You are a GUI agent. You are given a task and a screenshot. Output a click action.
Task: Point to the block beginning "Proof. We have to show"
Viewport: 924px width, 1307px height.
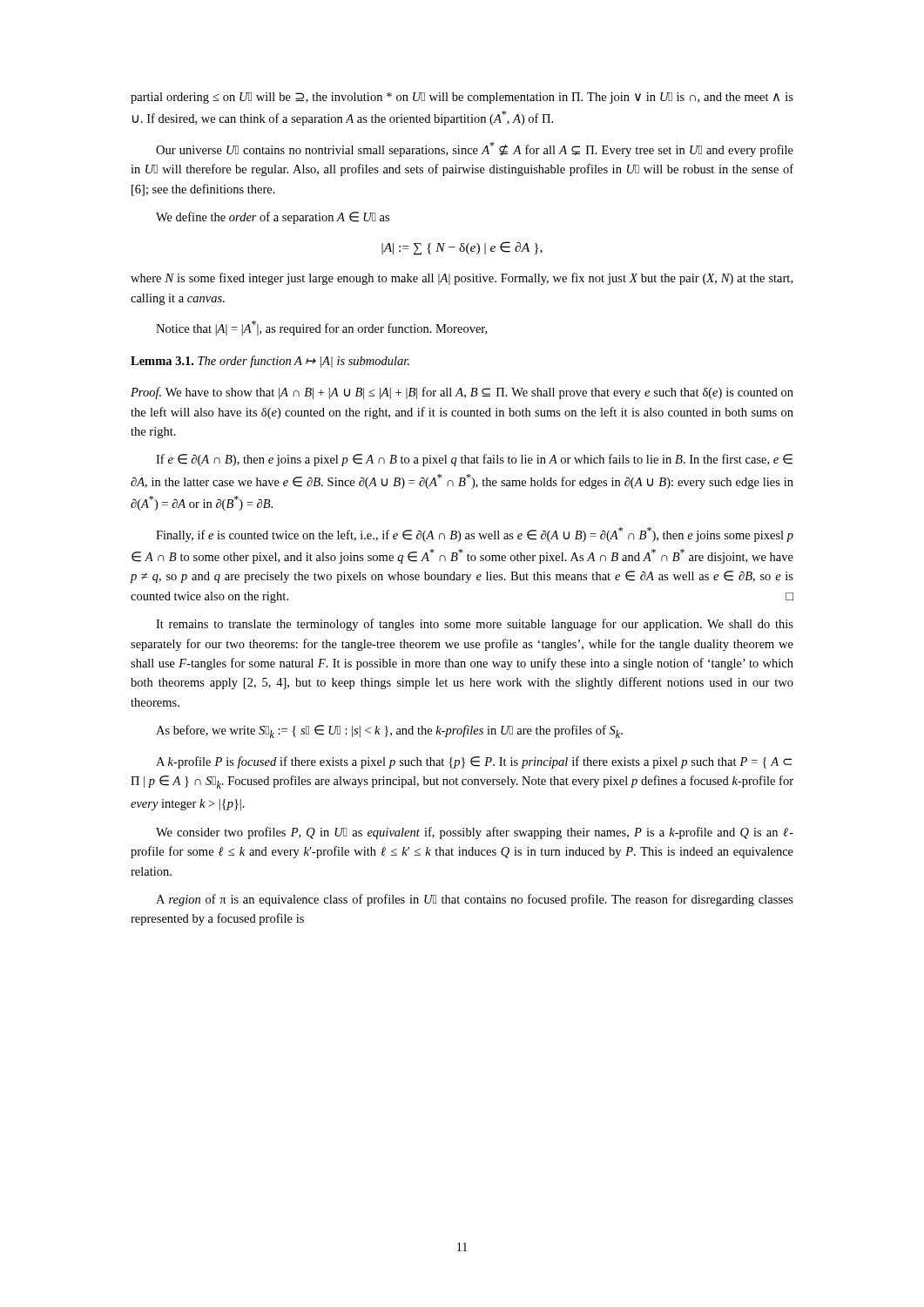[x=462, y=412]
